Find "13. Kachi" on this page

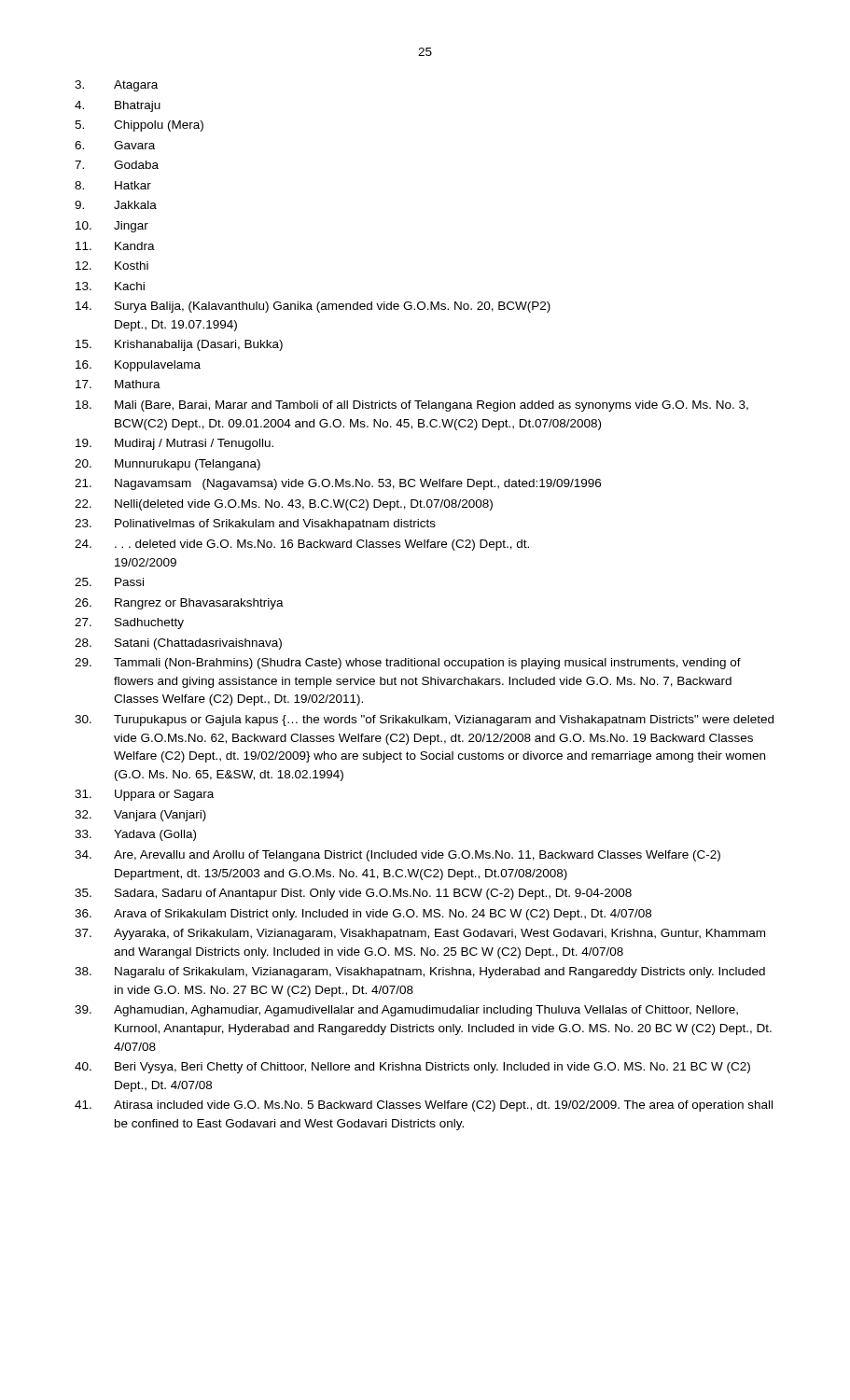pyautogui.click(x=125, y=285)
